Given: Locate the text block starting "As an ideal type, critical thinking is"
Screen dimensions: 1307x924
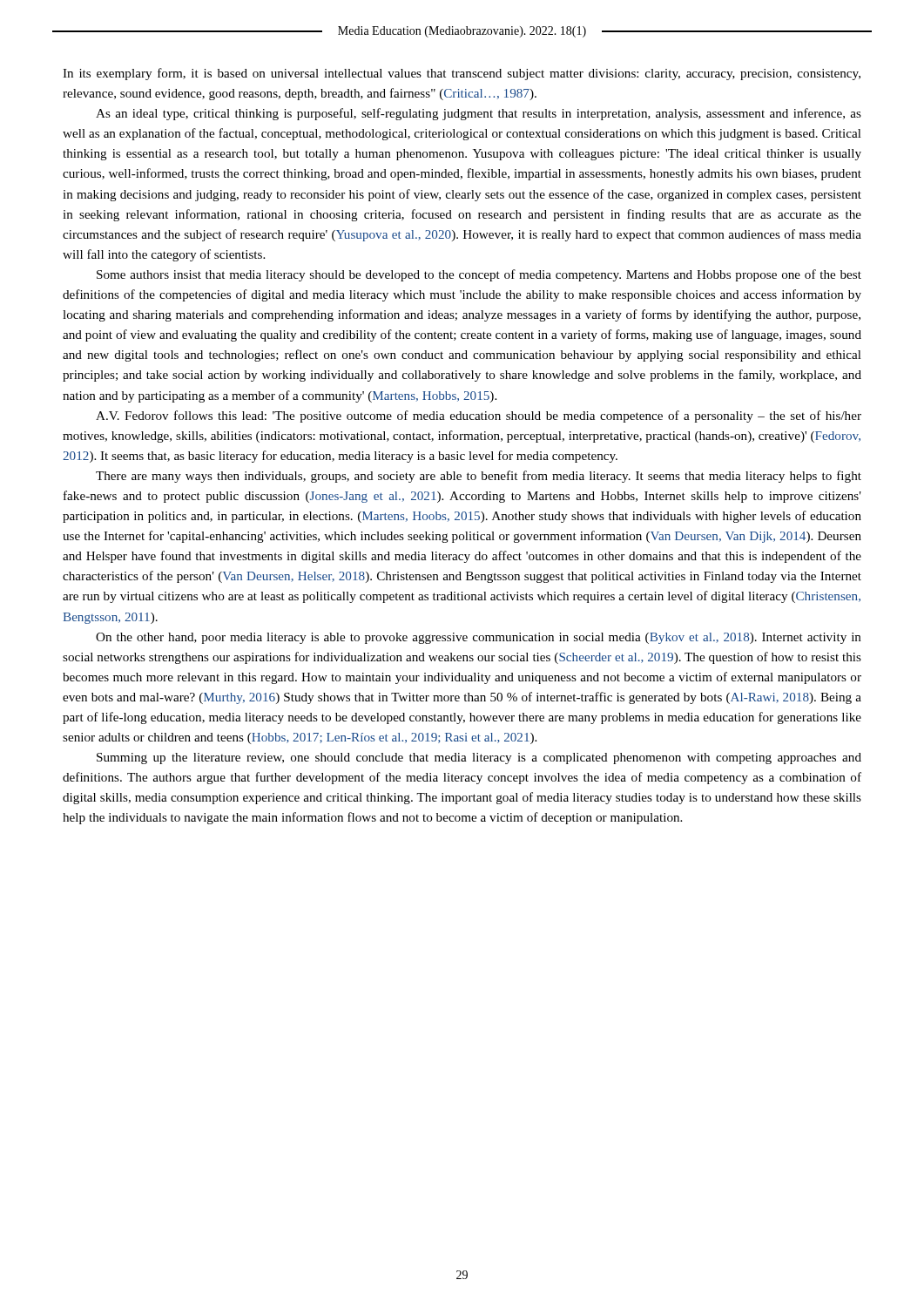Looking at the screenshot, I should [462, 184].
